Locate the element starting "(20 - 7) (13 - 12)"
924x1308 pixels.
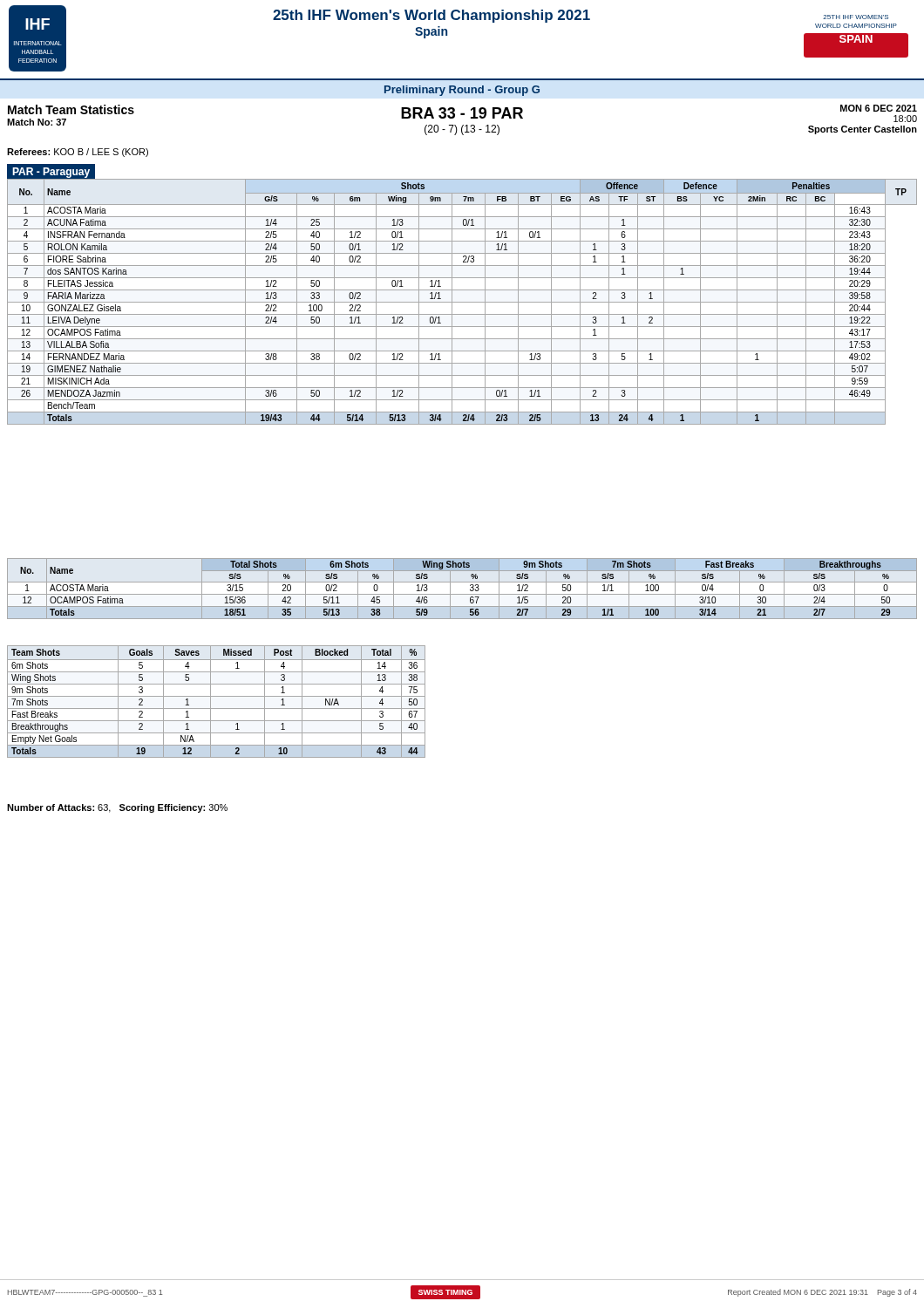coord(462,129)
